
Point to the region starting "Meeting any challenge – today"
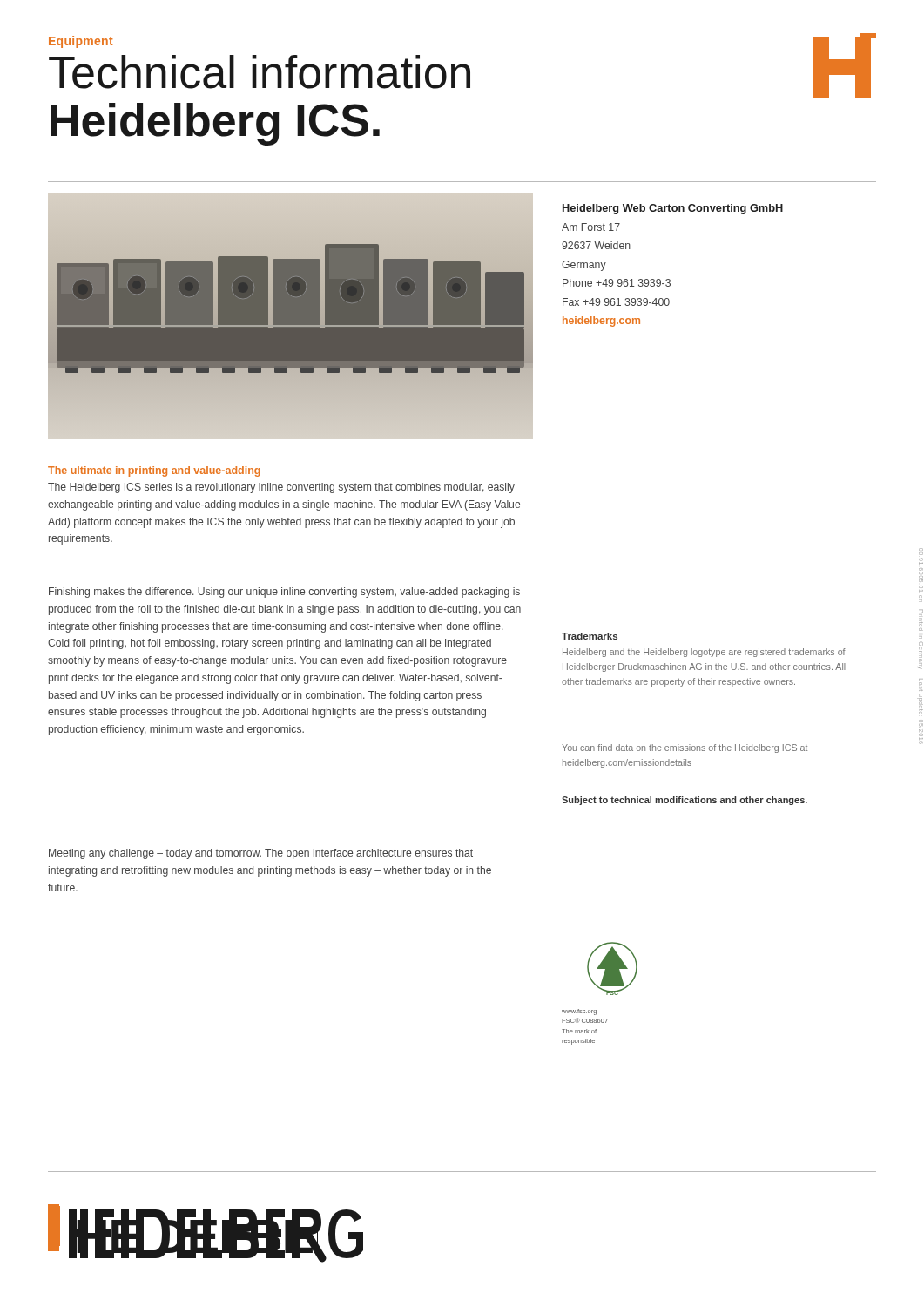click(270, 870)
